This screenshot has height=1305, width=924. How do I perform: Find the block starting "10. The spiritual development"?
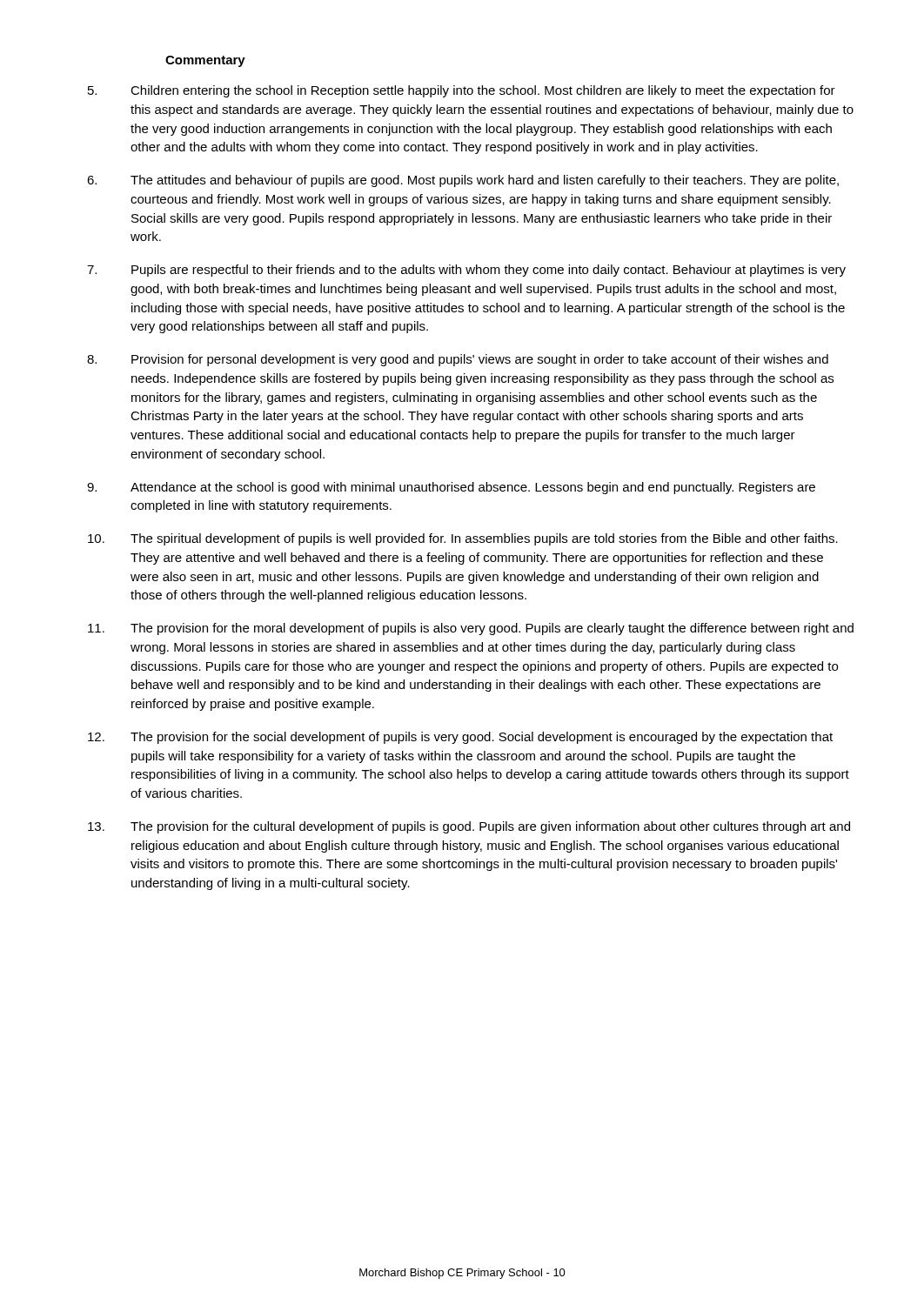(x=471, y=567)
